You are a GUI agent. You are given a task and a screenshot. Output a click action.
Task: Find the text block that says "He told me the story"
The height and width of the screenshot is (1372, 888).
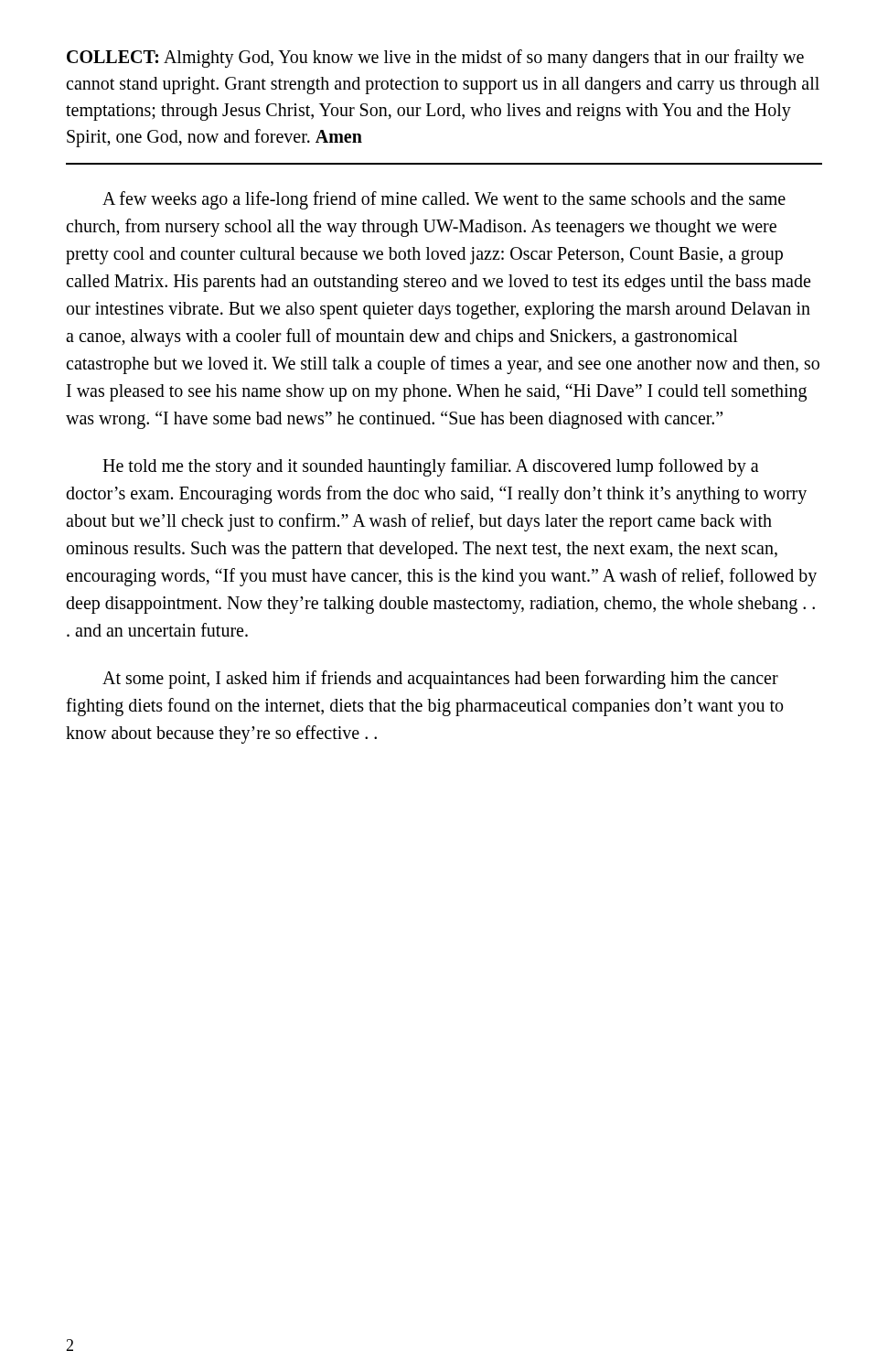[441, 548]
